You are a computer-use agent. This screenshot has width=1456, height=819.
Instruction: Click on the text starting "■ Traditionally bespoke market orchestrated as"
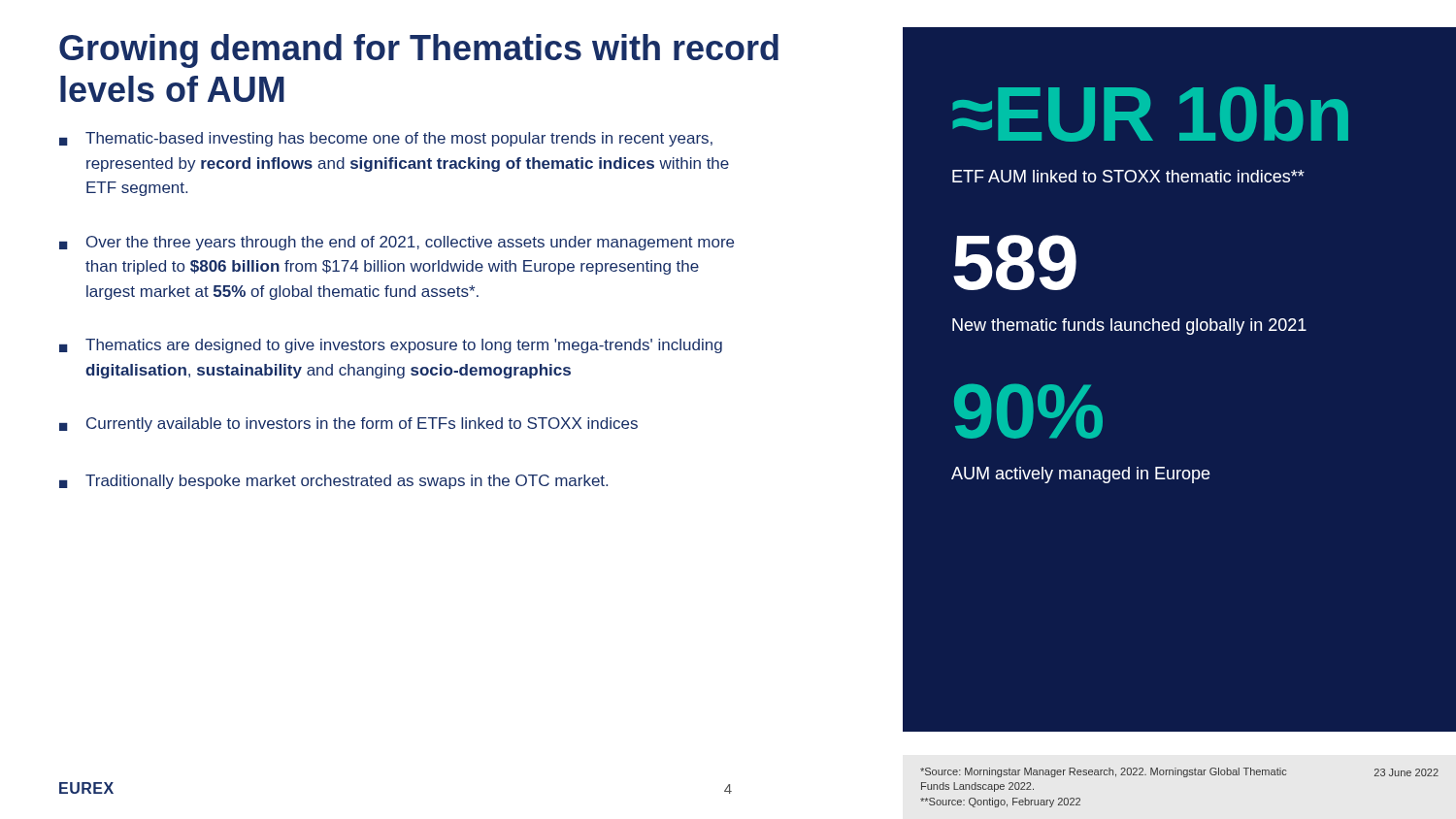[334, 482]
